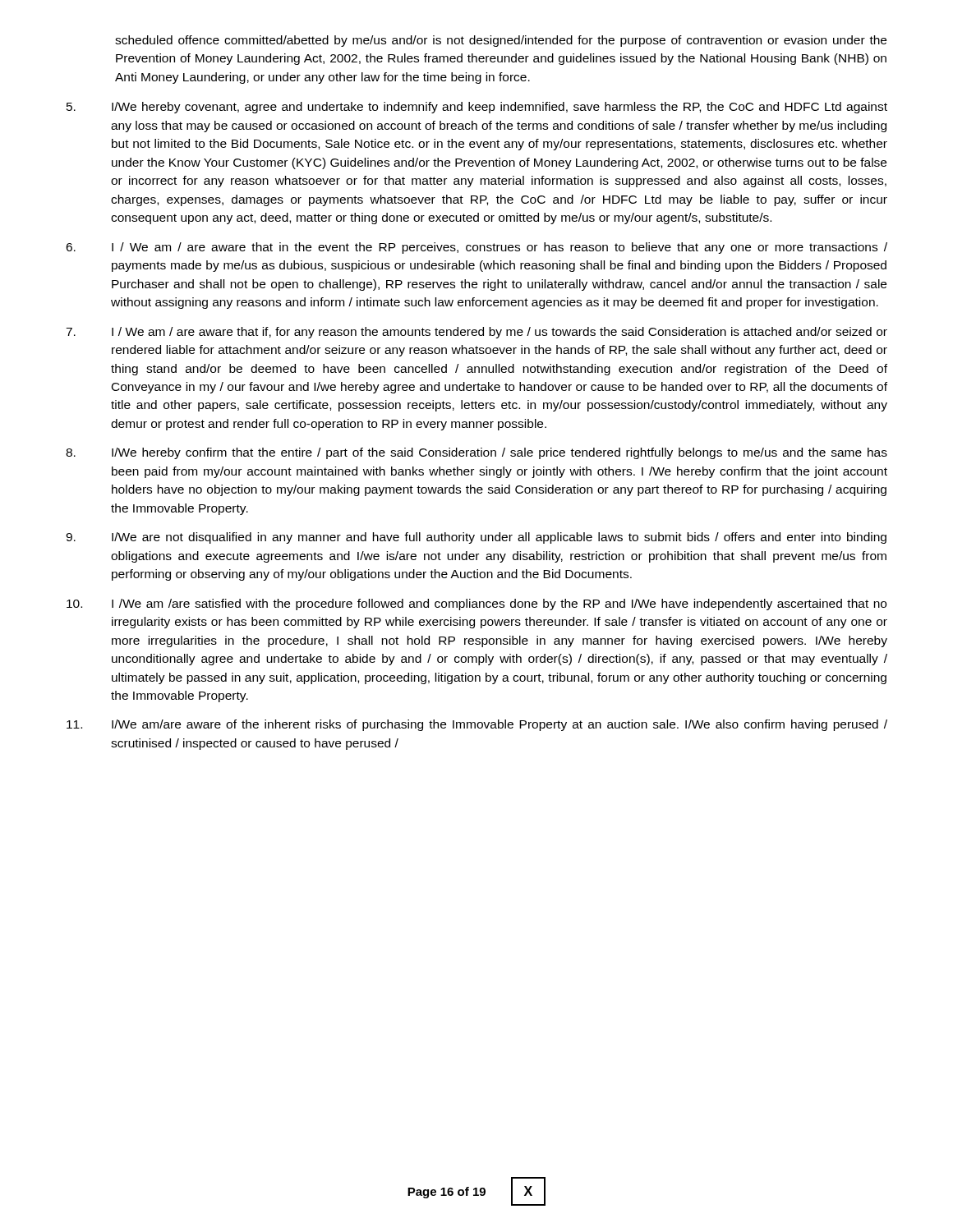Point to the block beginning "9. I/We are not"
The width and height of the screenshot is (953, 1232).
tap(476, 556)
